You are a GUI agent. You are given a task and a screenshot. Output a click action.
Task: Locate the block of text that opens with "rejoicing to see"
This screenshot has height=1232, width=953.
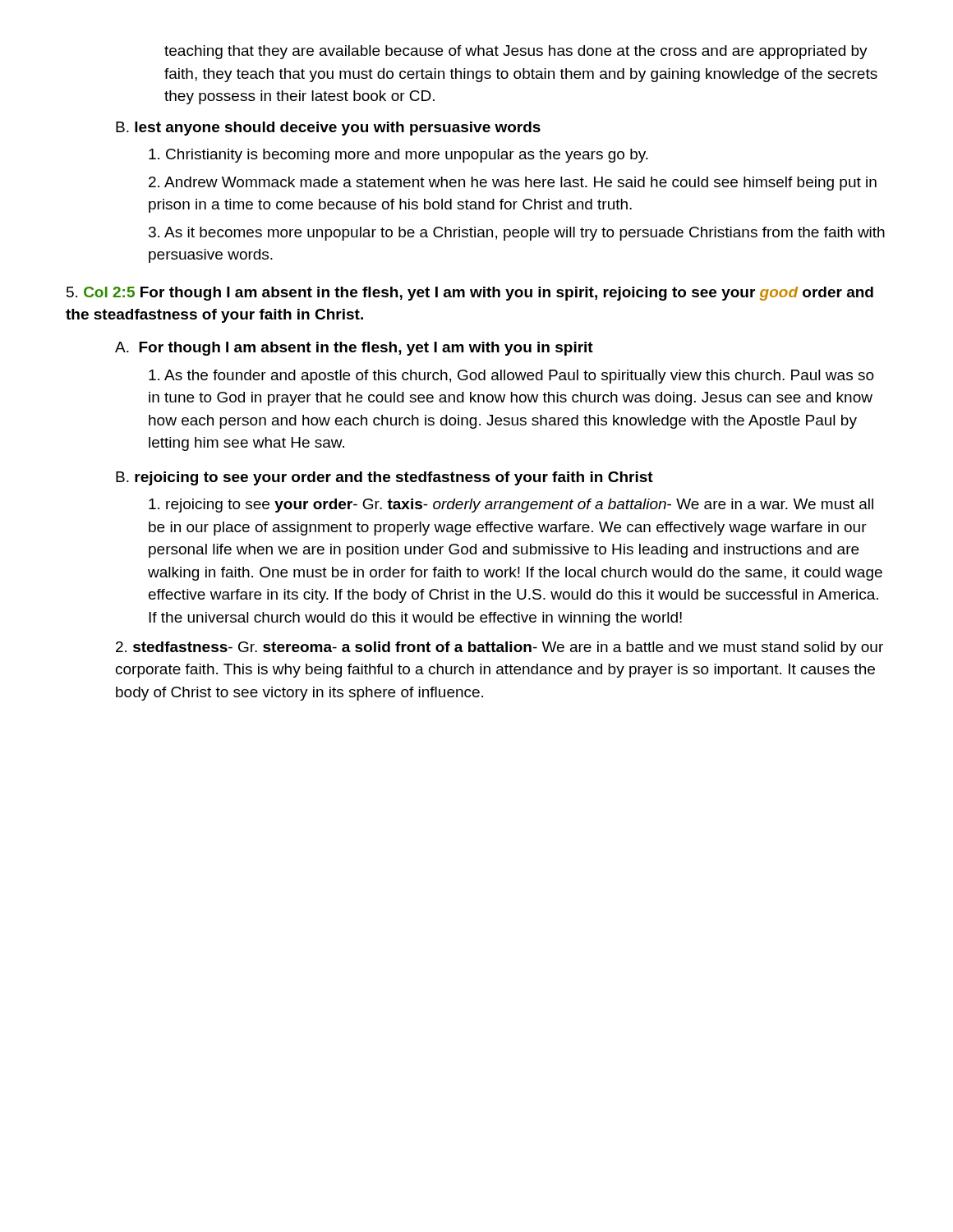click(518, 561)
